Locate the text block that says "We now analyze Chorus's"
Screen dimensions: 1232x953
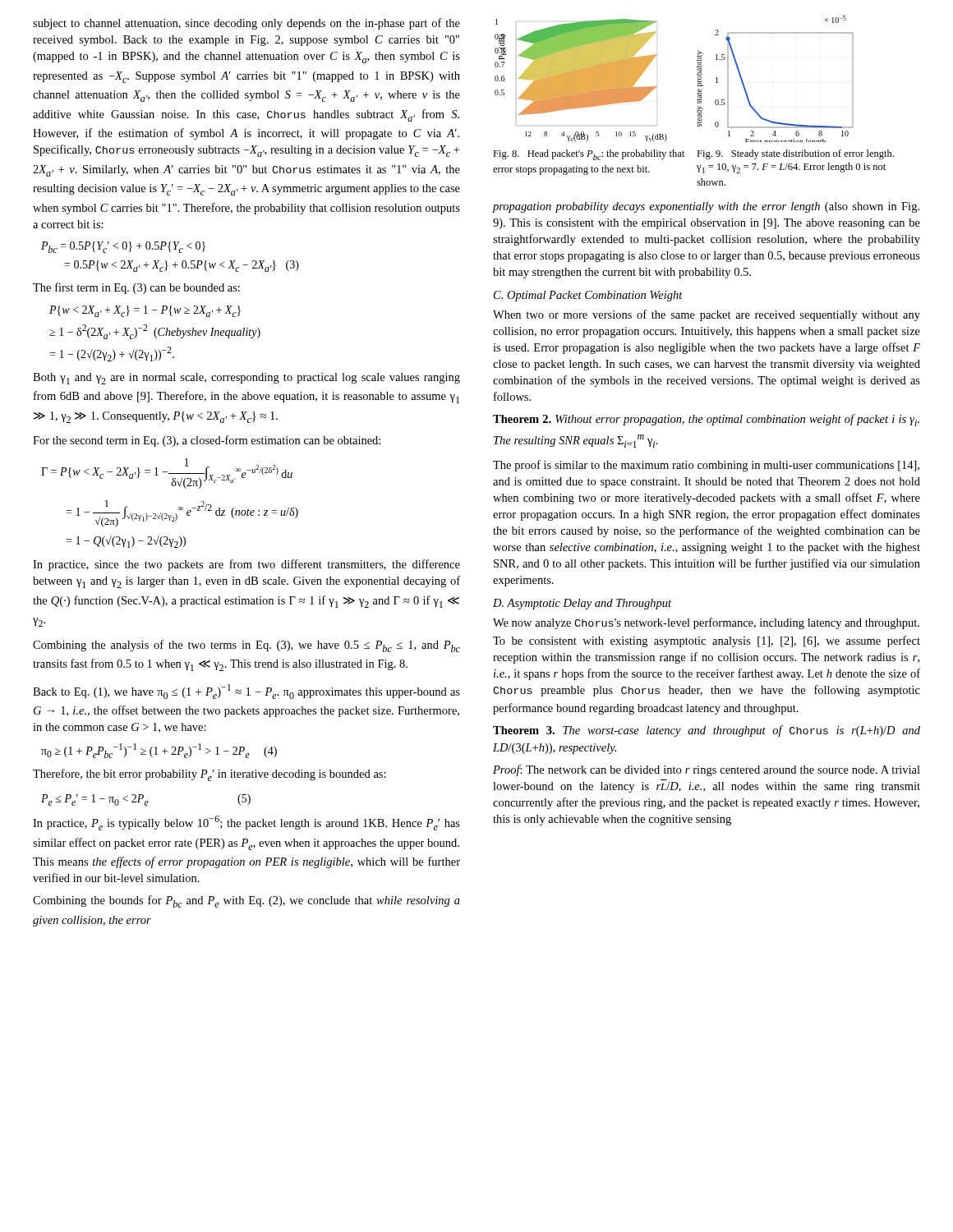pyautogui.click(x=707, y=665)
